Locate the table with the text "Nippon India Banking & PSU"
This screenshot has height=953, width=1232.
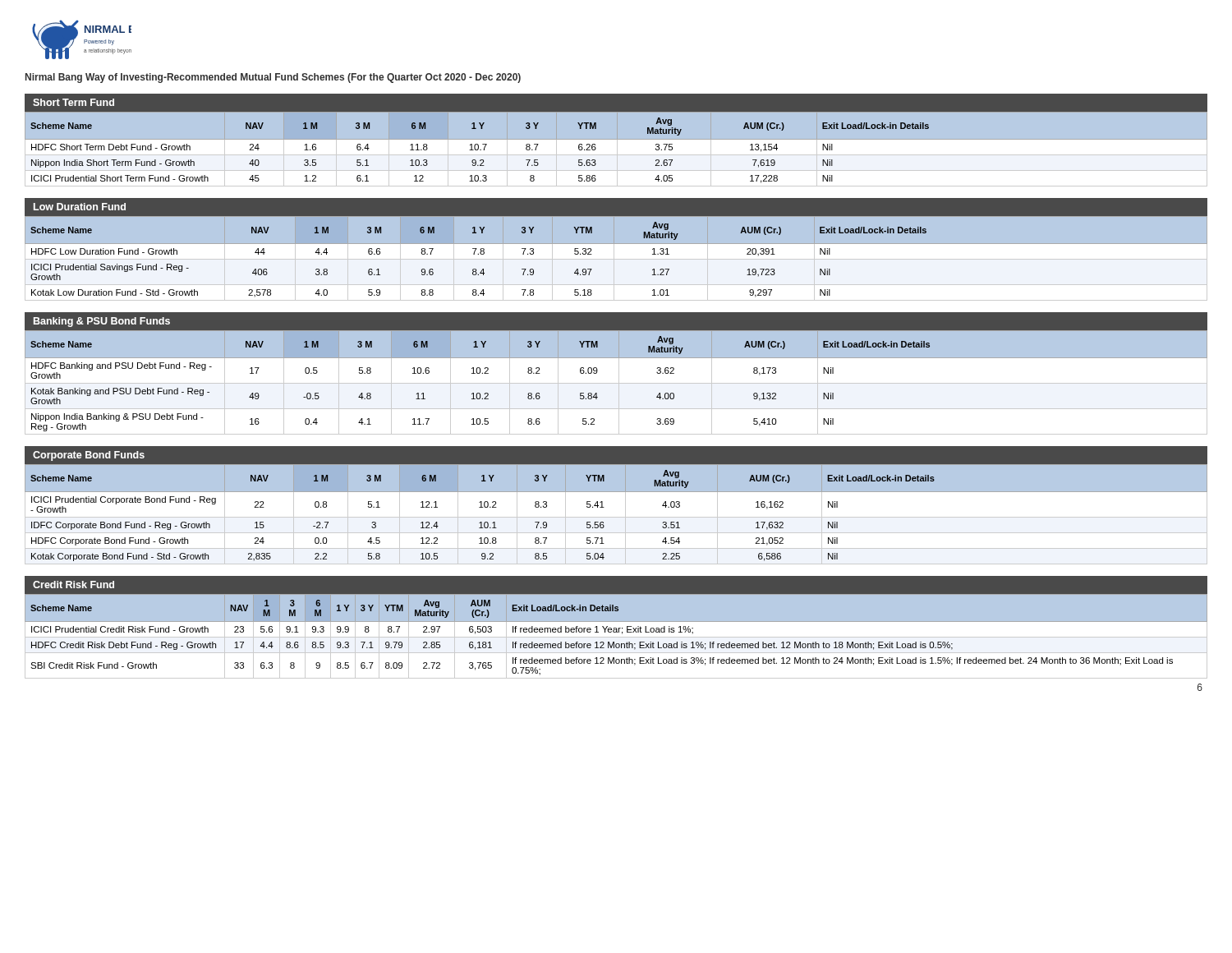click(616, 382)
